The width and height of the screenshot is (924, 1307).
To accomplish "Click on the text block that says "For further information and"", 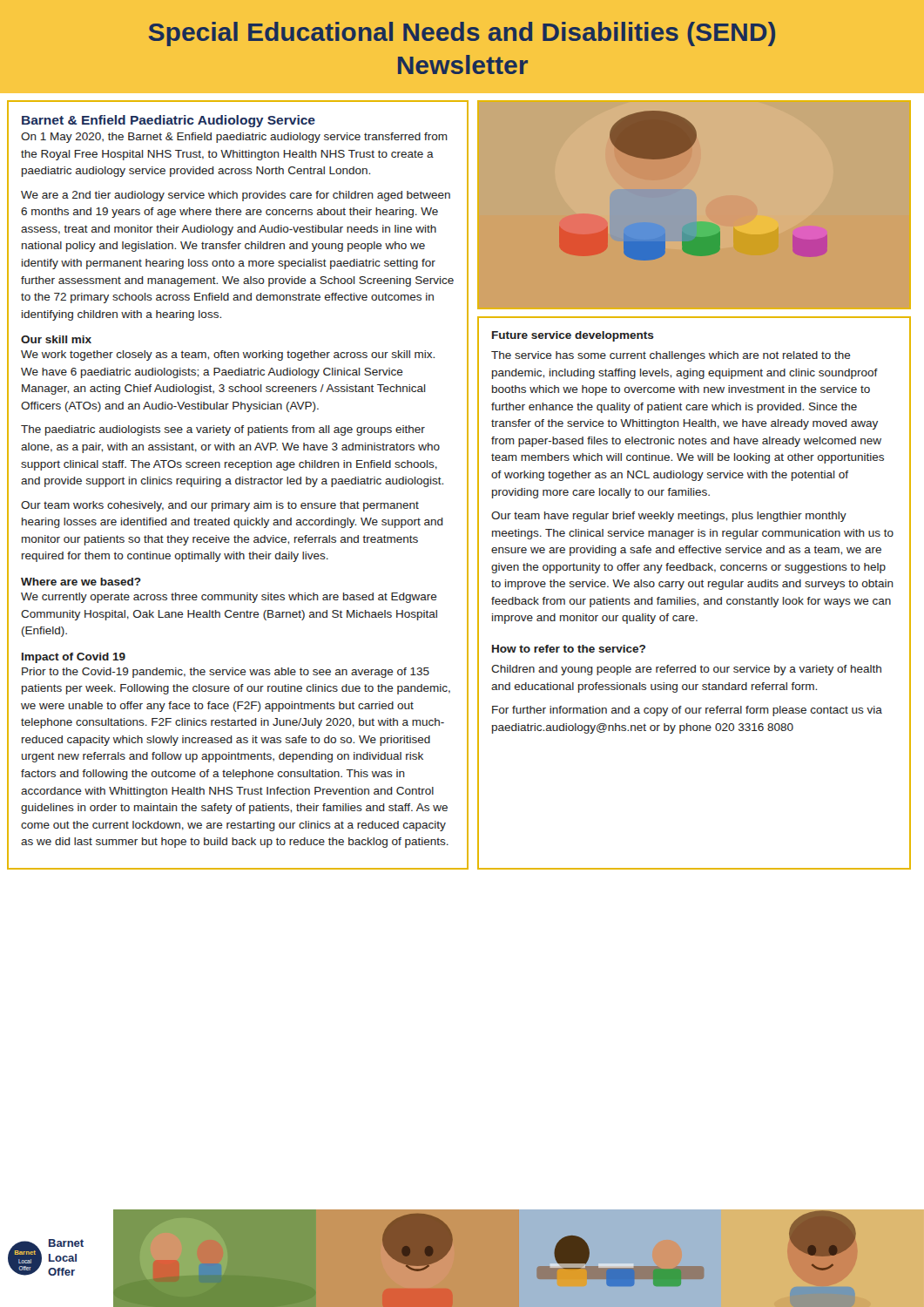I will [694, 719].
